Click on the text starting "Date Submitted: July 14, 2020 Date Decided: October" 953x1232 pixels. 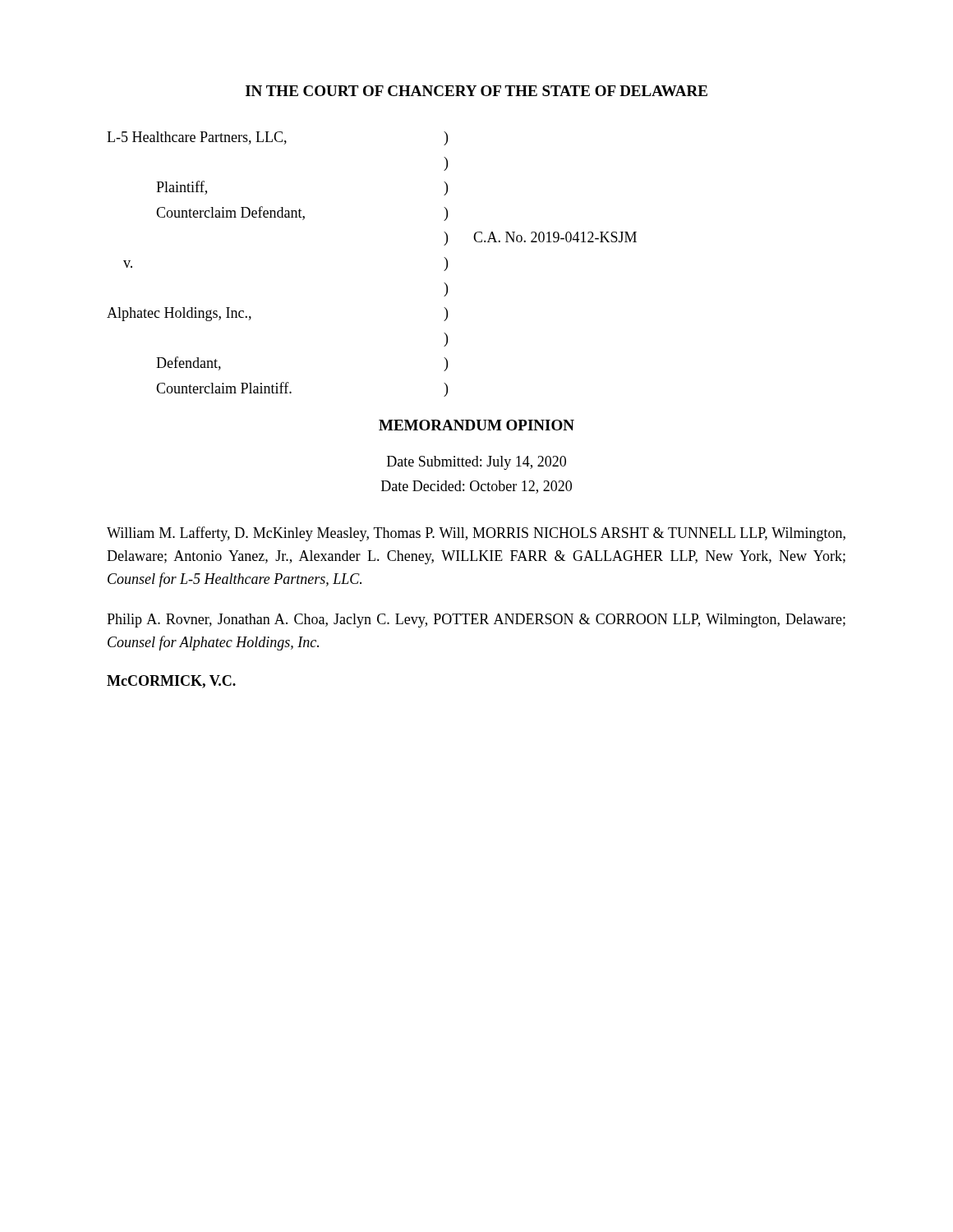(476, 474)
